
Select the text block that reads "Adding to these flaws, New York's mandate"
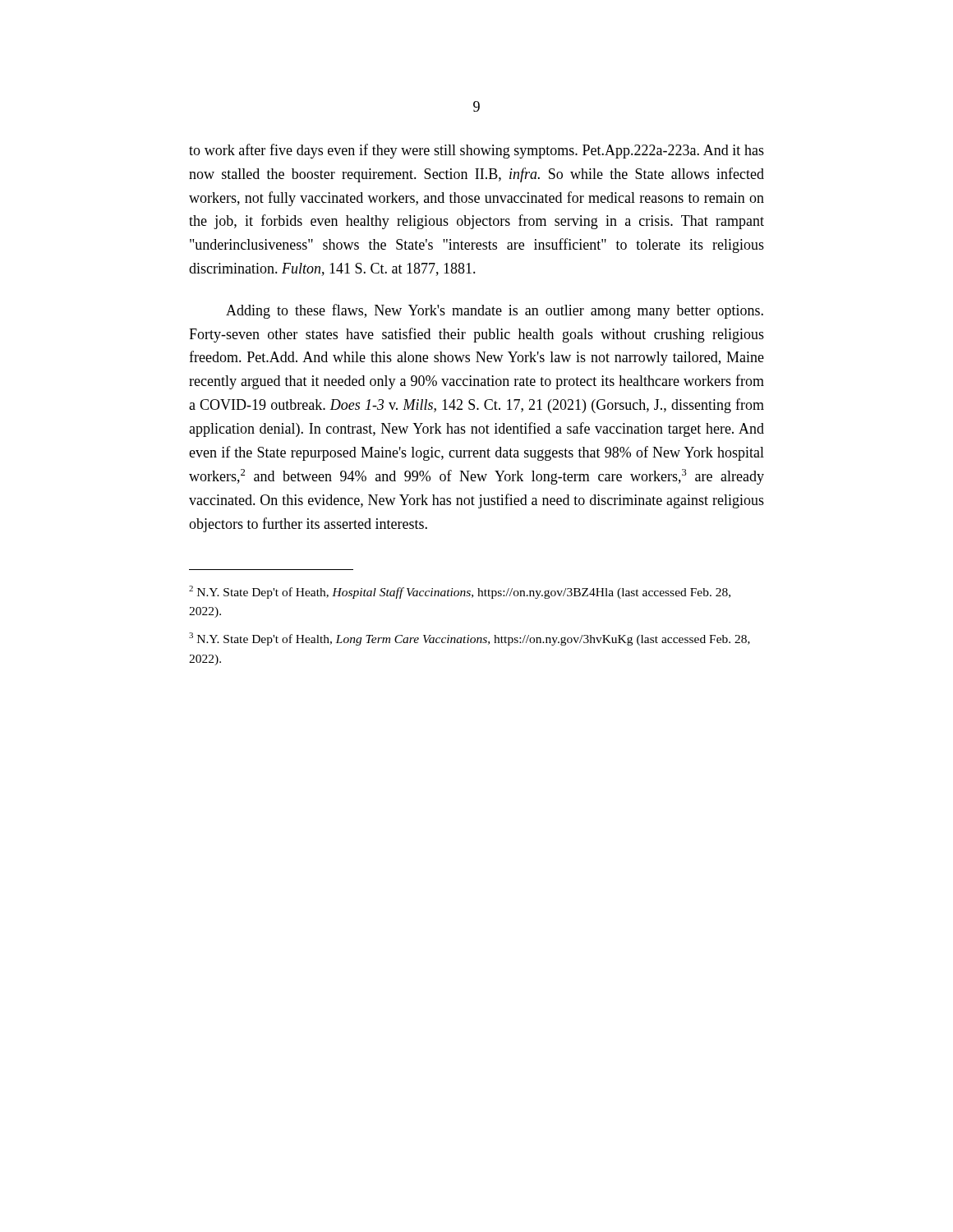[x=476, y=417]
